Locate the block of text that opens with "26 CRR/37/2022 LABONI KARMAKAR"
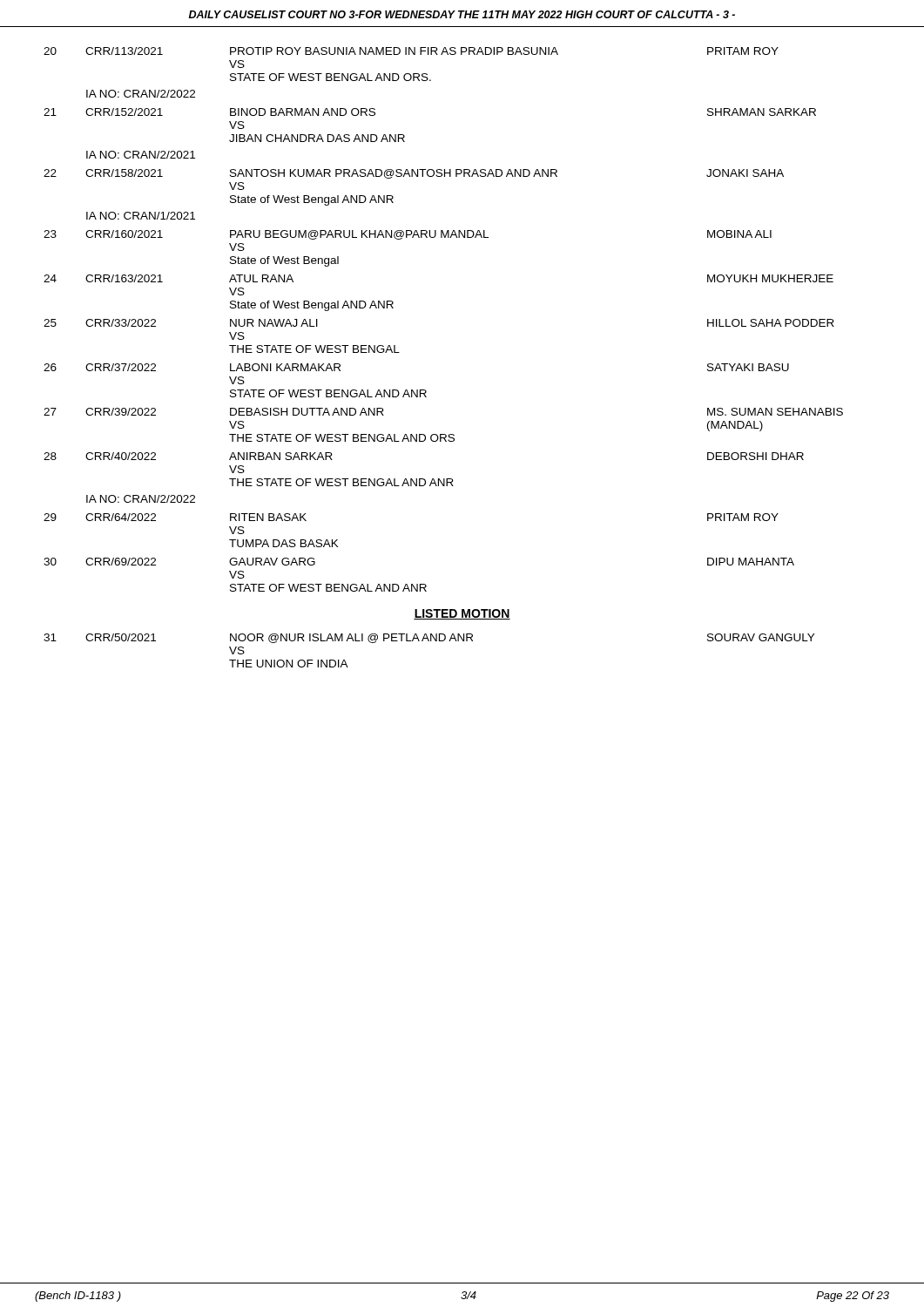This screenshot has width=924, height=1307. click(112, 367)
